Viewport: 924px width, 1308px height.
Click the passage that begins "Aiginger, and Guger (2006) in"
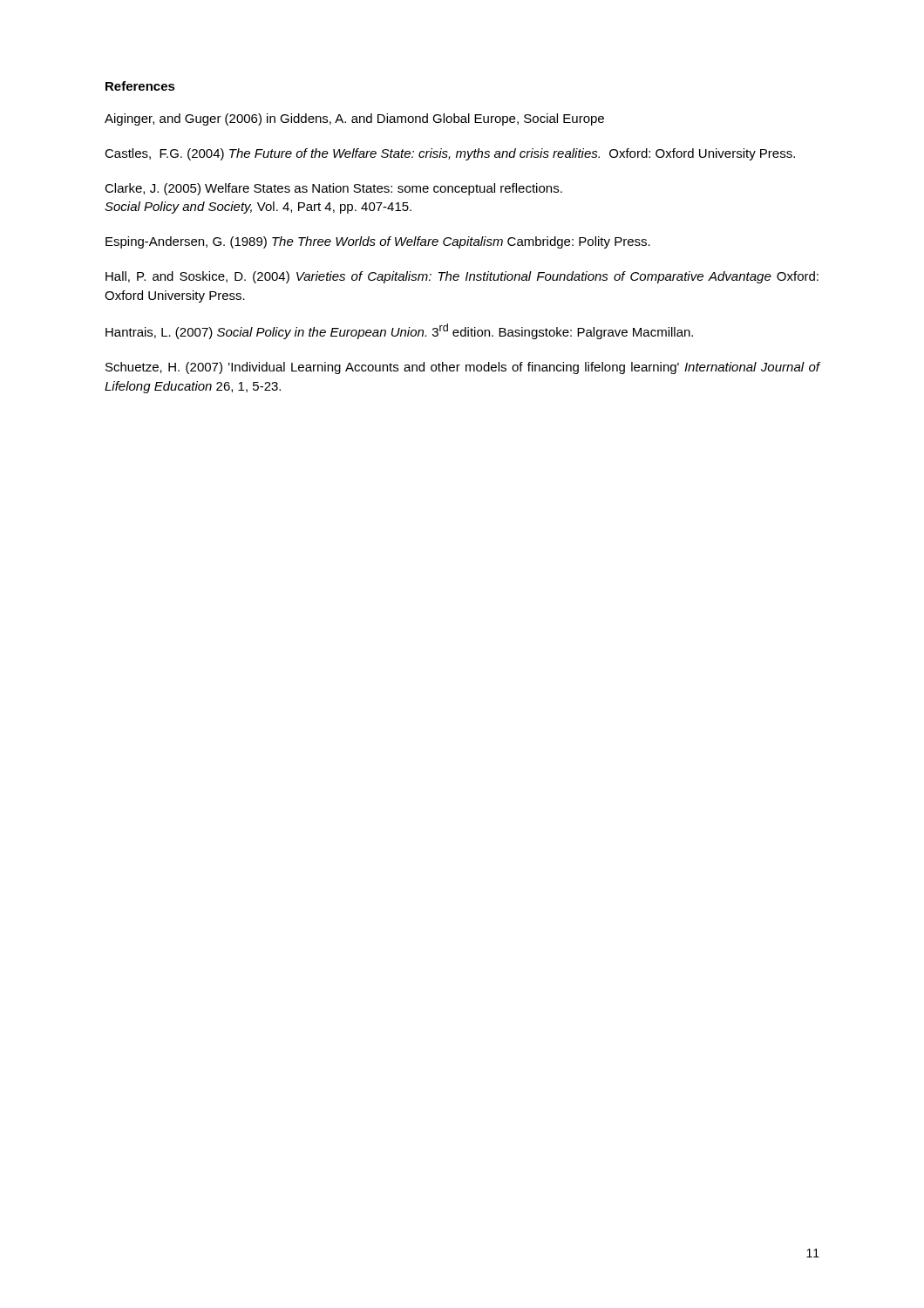coord(355,118)
